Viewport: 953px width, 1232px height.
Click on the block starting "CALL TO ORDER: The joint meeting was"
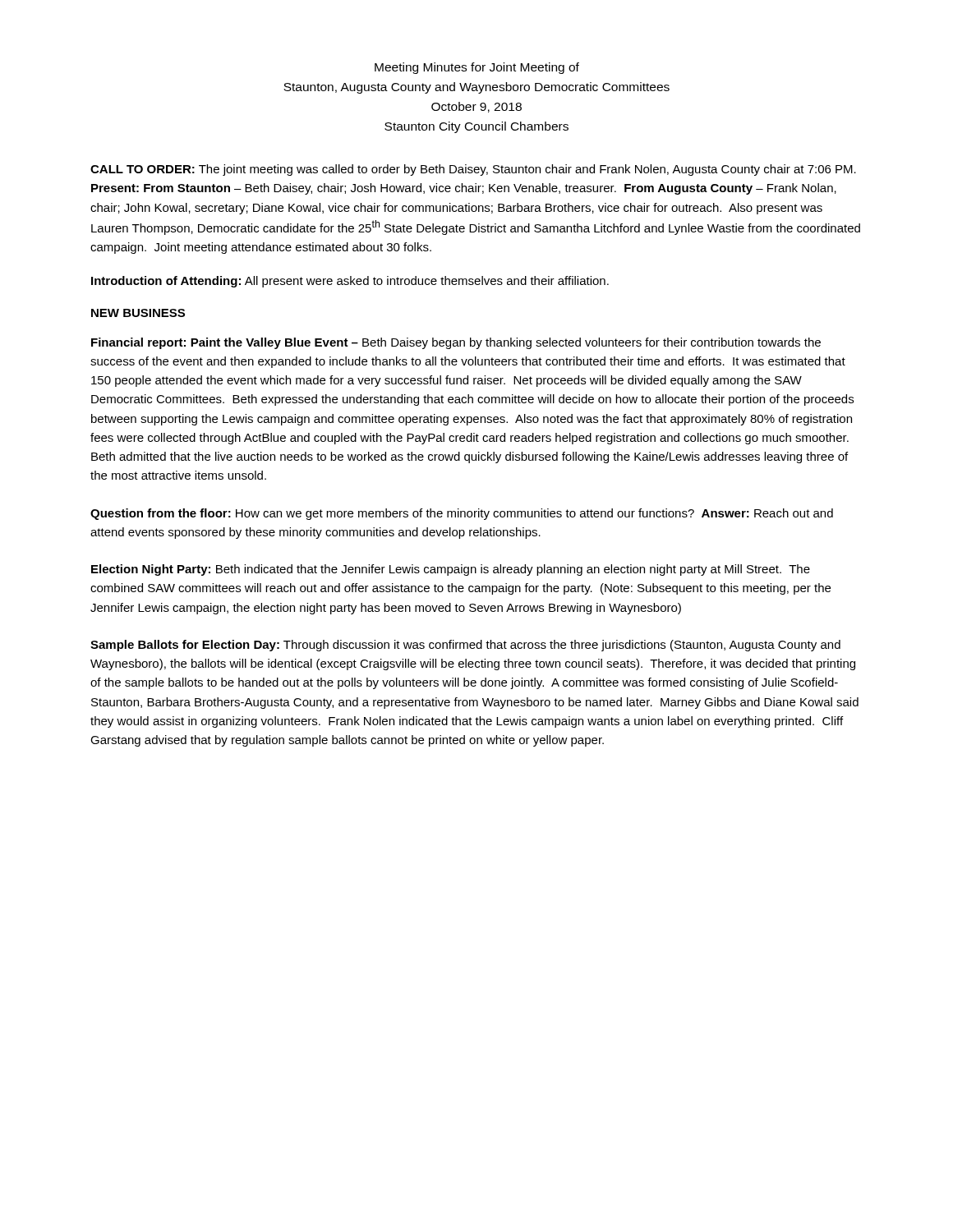coord(476,208)
